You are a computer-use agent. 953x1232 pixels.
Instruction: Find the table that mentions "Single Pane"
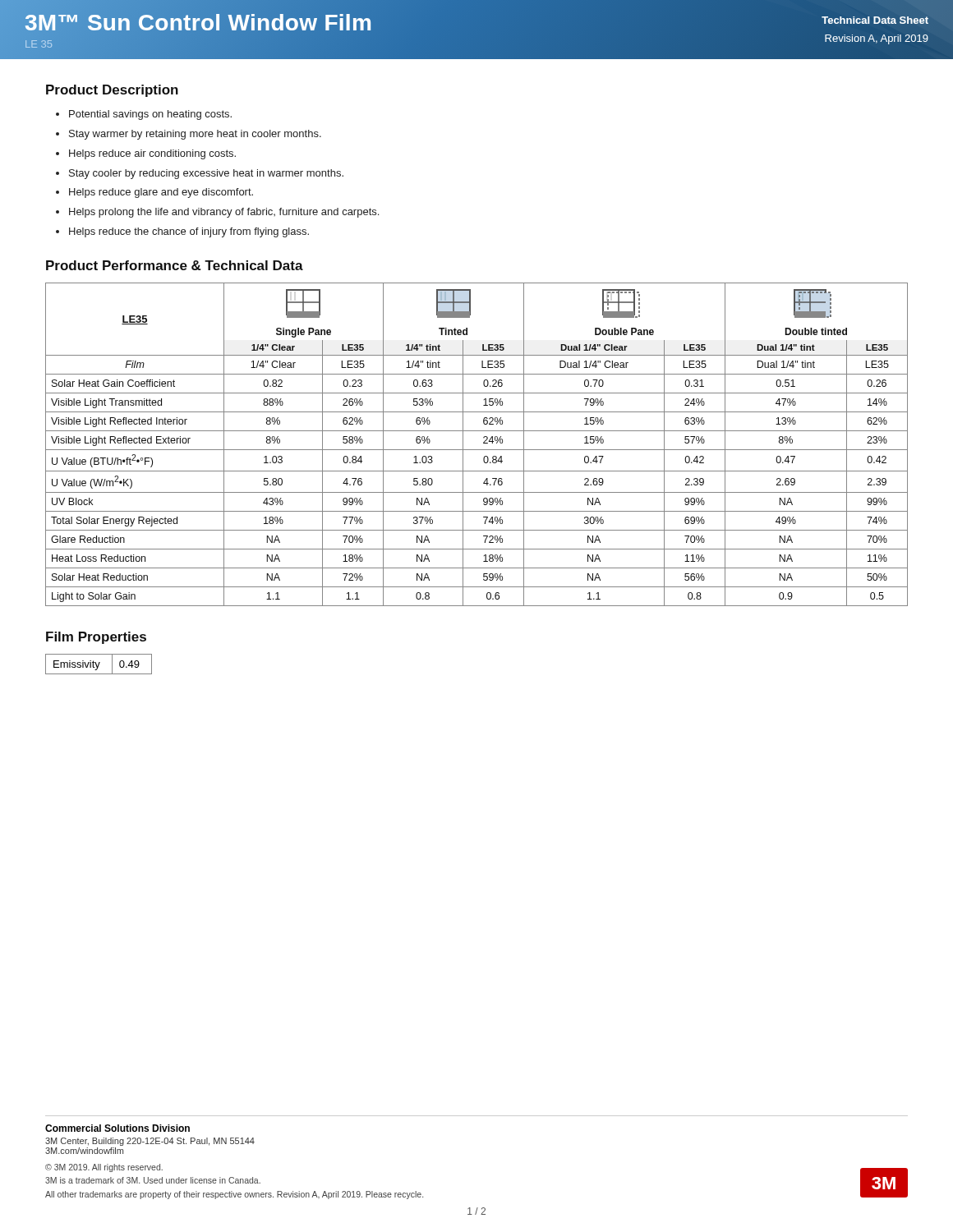coord(476,444)
